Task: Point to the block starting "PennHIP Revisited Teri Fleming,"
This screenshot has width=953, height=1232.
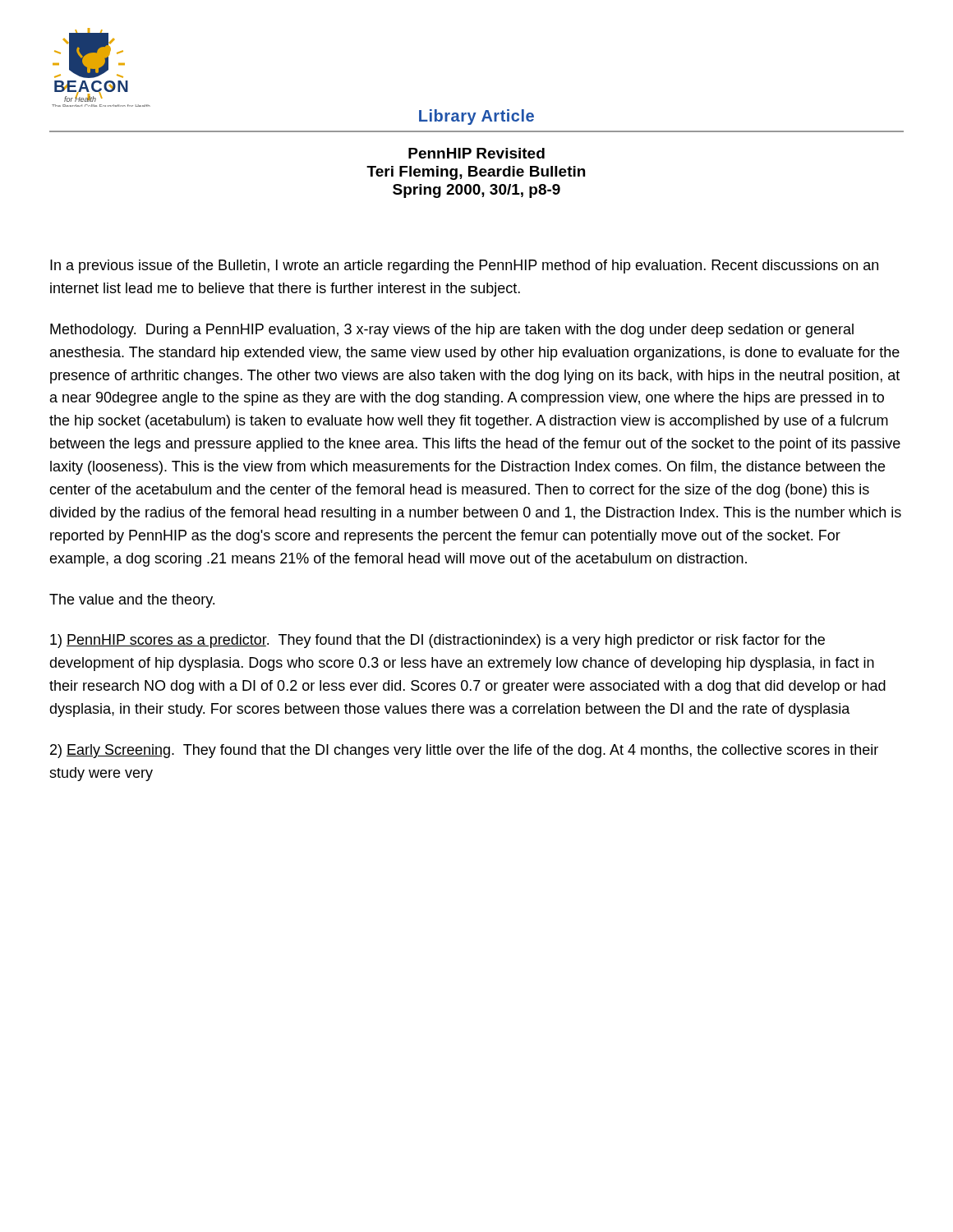Action: pyautogui.click(x=476, y=172)
